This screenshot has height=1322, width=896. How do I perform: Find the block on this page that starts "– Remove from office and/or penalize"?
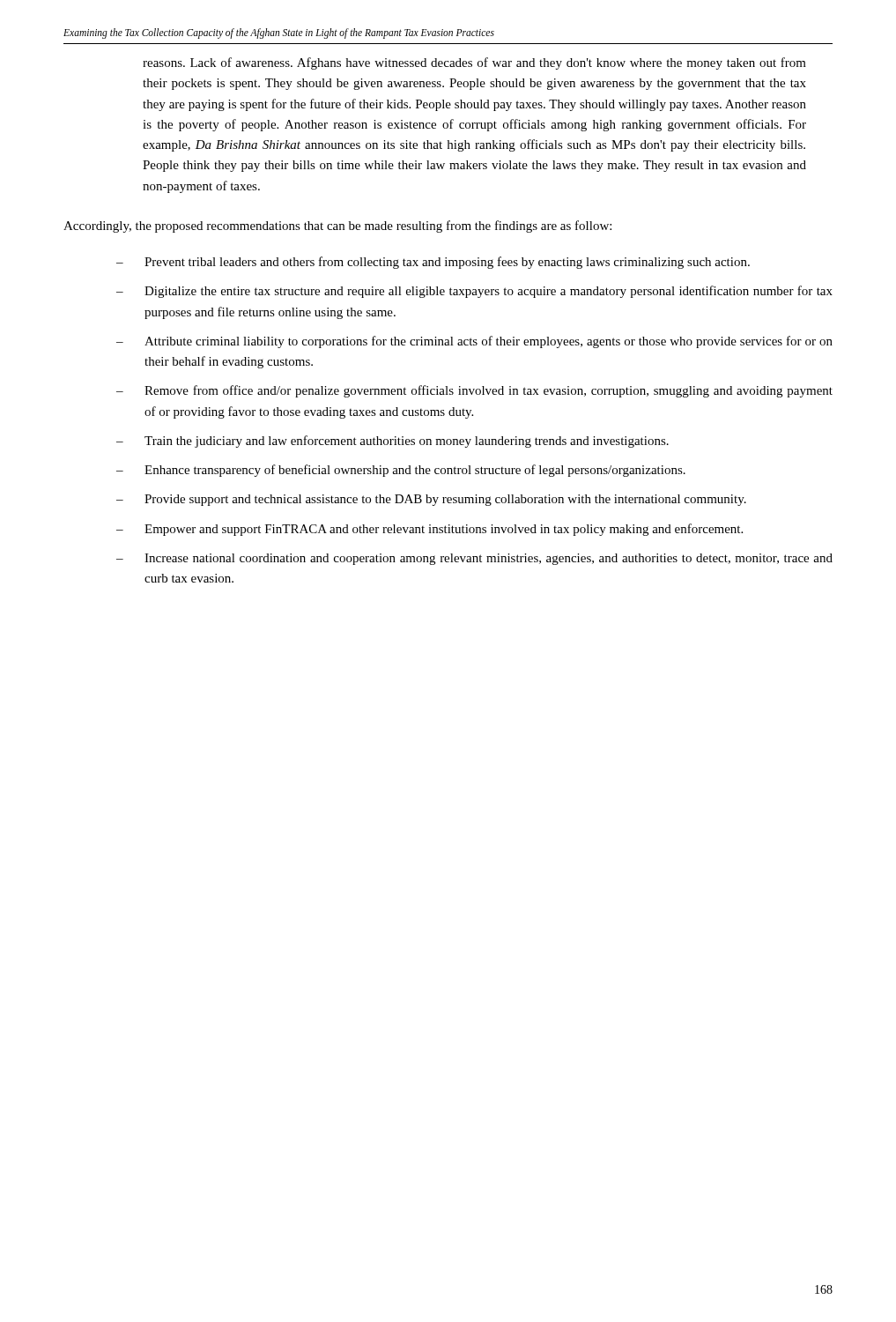coord(474,401)
